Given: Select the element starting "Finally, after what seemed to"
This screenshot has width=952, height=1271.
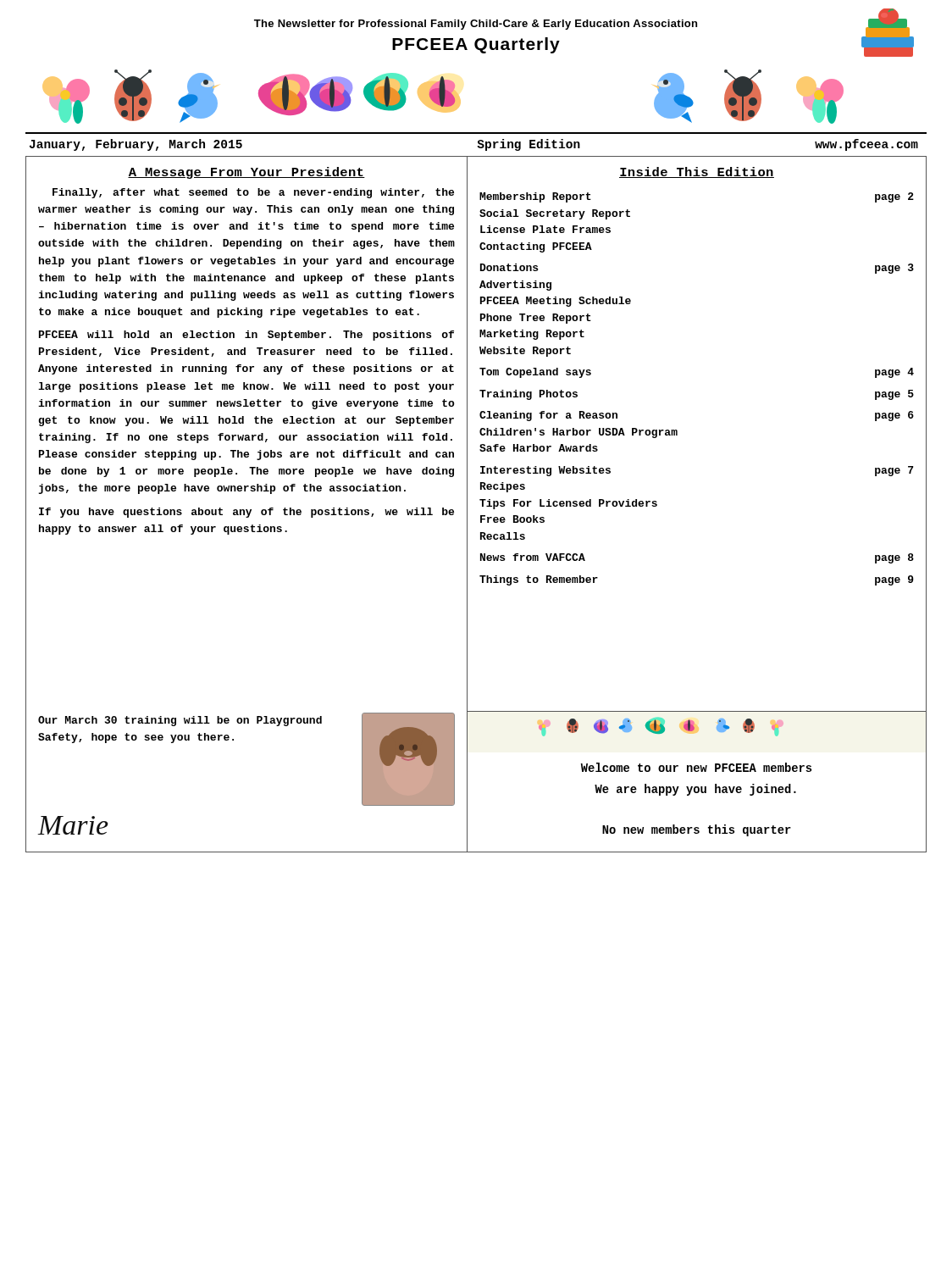Looking at the screenshot, I should click(x=246, y=361).
